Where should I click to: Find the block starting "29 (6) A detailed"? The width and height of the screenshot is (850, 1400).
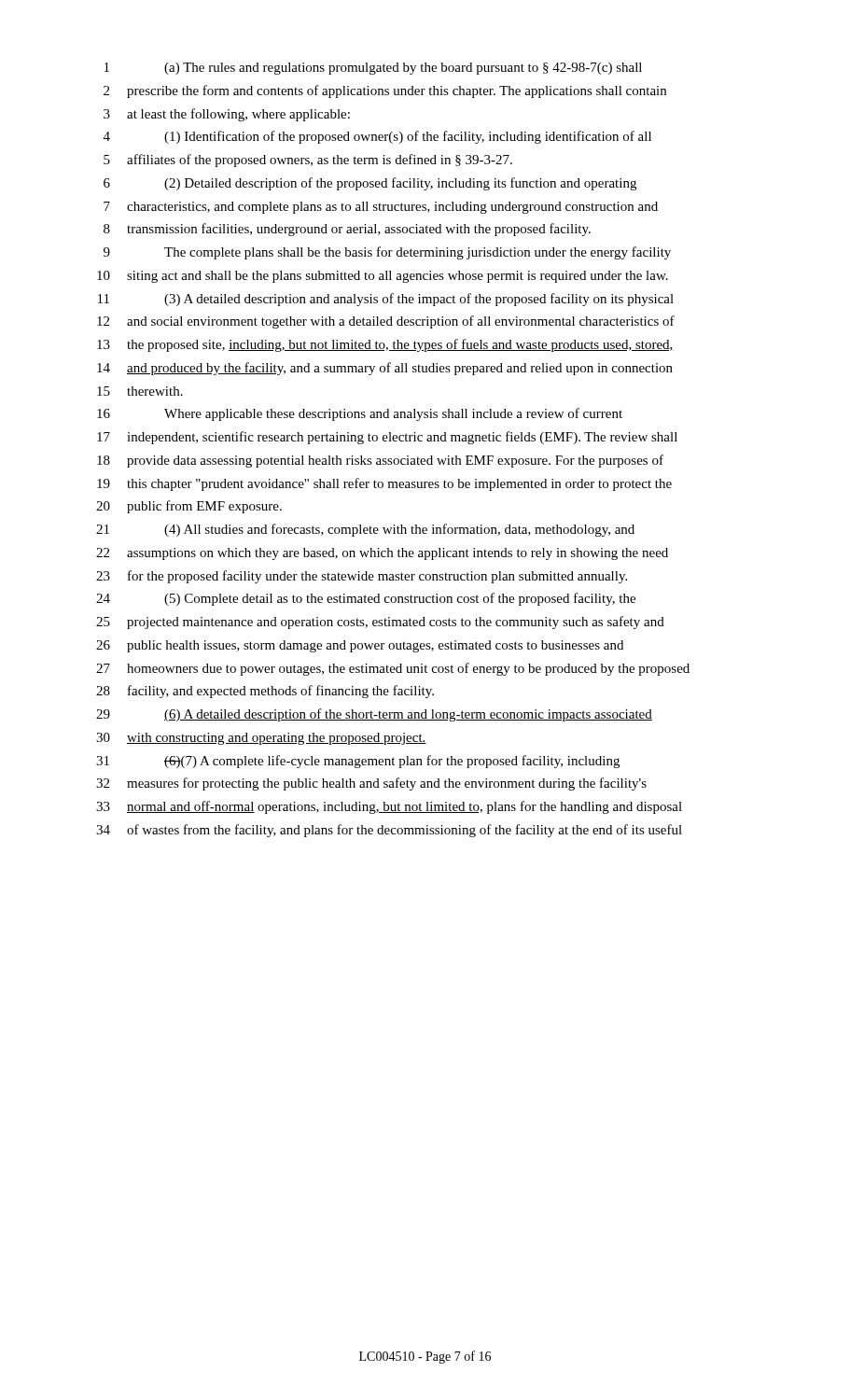[x=425, y=726]
